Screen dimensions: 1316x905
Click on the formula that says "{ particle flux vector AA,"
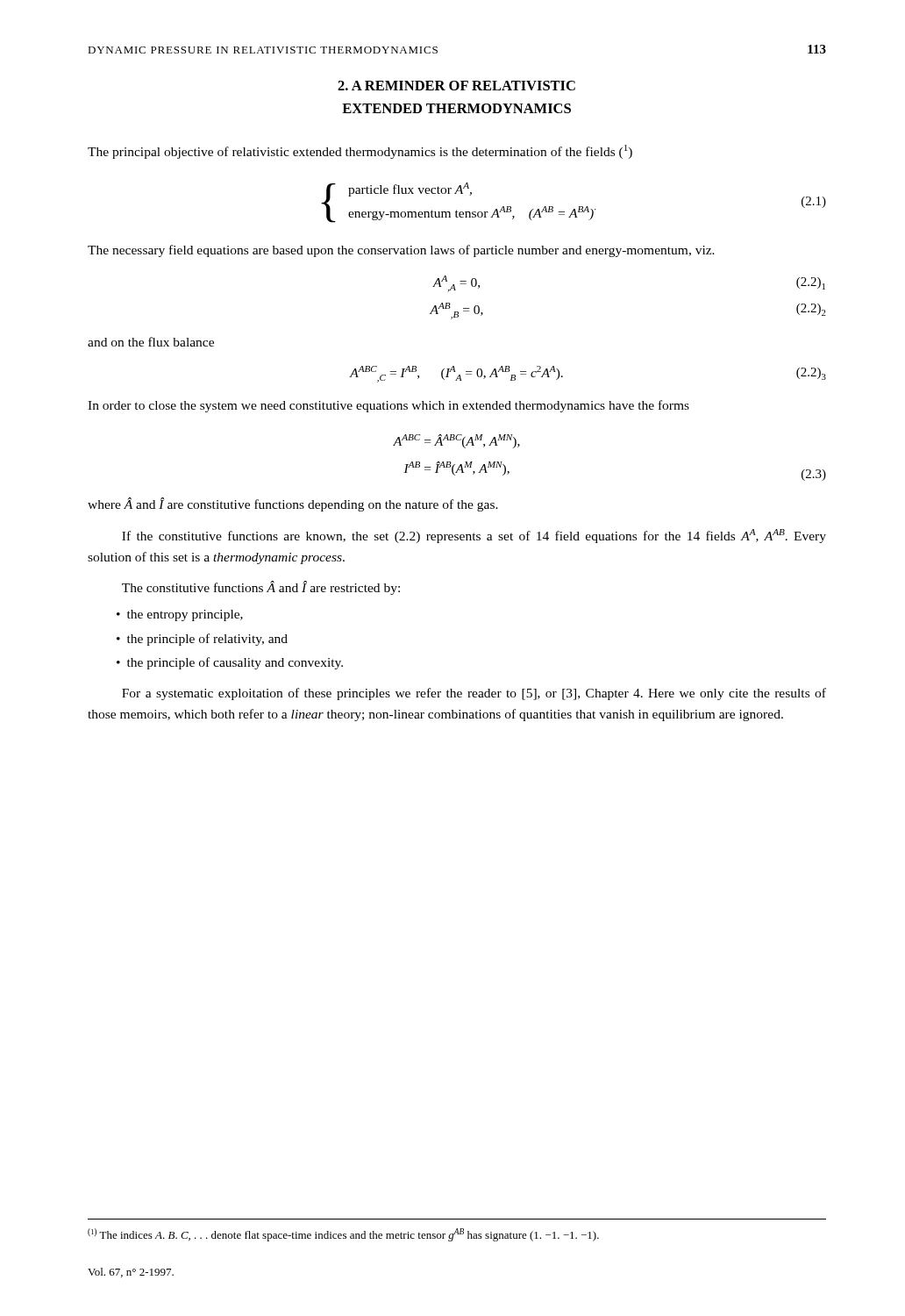pyautogui.click(x=572, y=201)
